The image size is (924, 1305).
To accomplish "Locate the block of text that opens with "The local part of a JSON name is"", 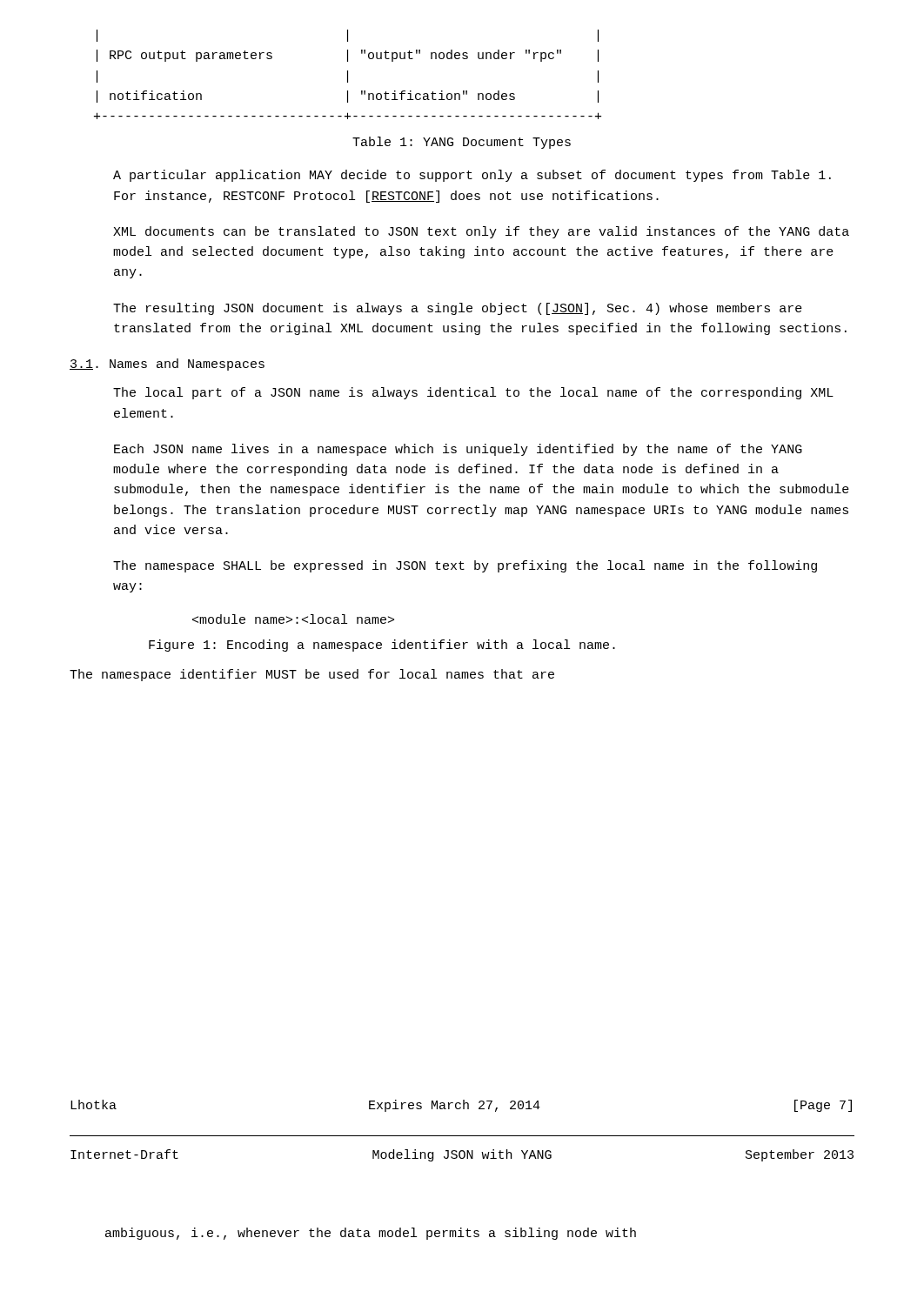I will (473, 404).
